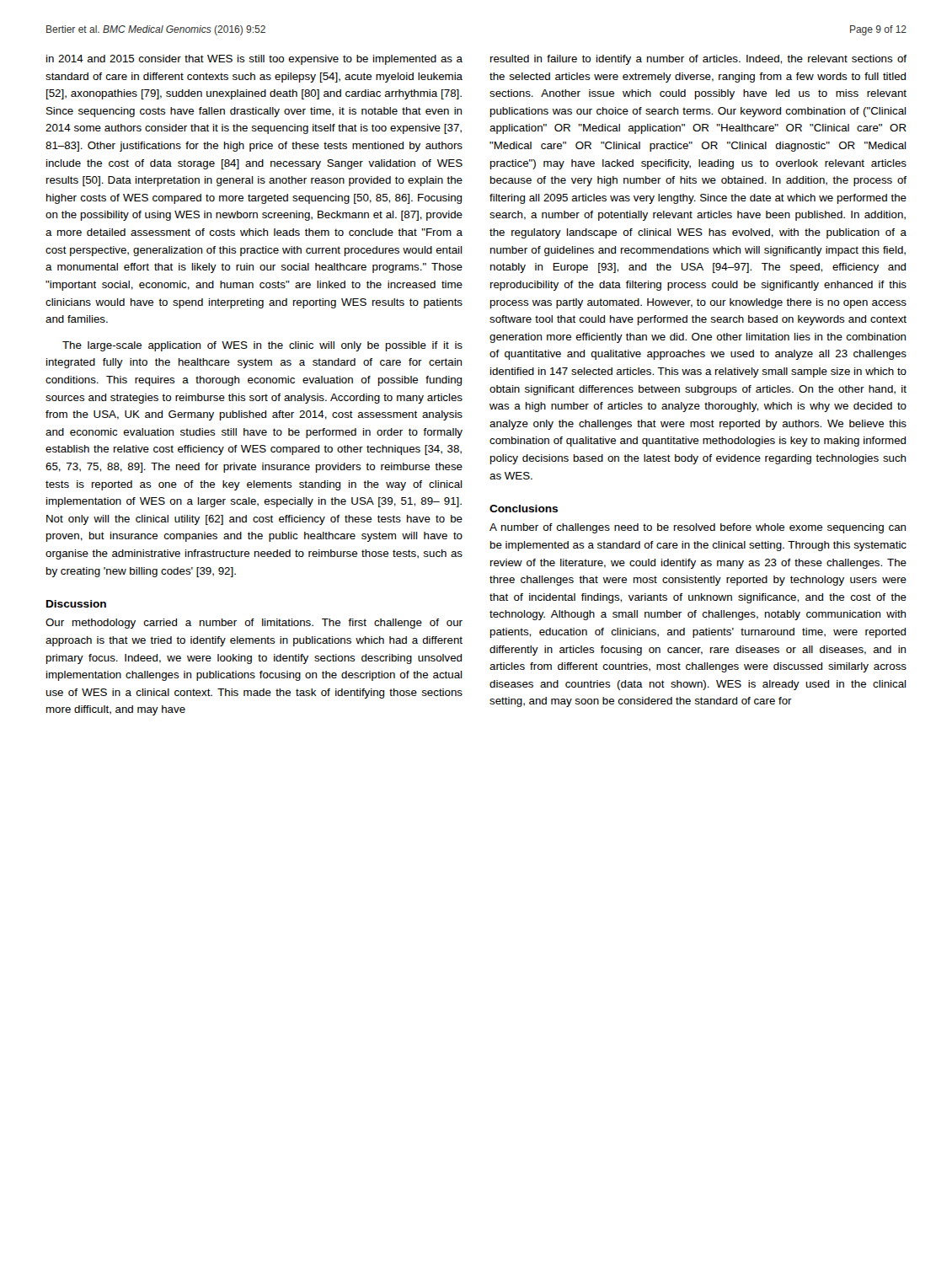
Task: Select the text block that reads "in 2014 and 2015 consider that WES"
Action: (254, 189)
